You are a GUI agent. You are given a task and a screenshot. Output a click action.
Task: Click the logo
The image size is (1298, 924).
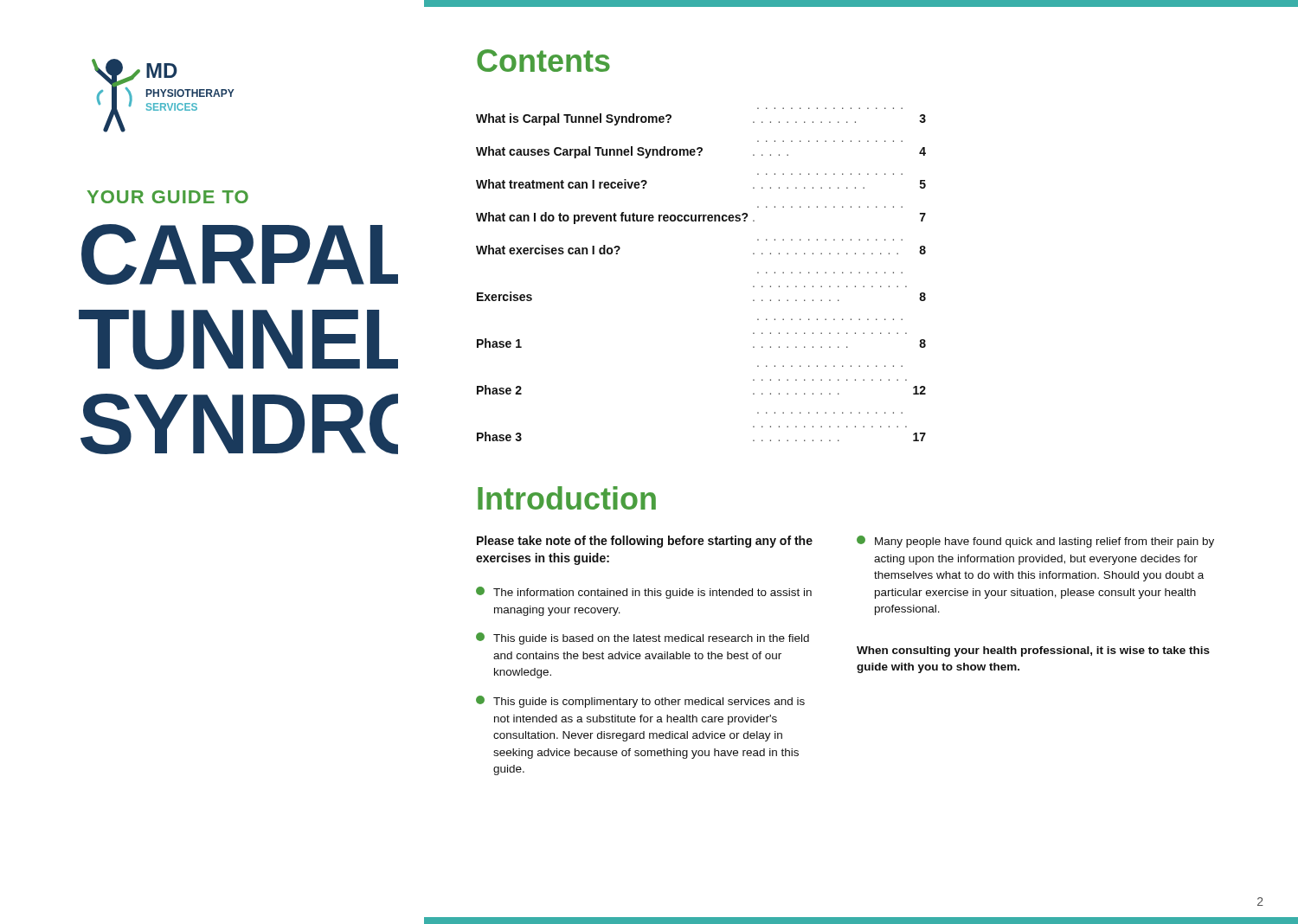click(x=190, y=106)
